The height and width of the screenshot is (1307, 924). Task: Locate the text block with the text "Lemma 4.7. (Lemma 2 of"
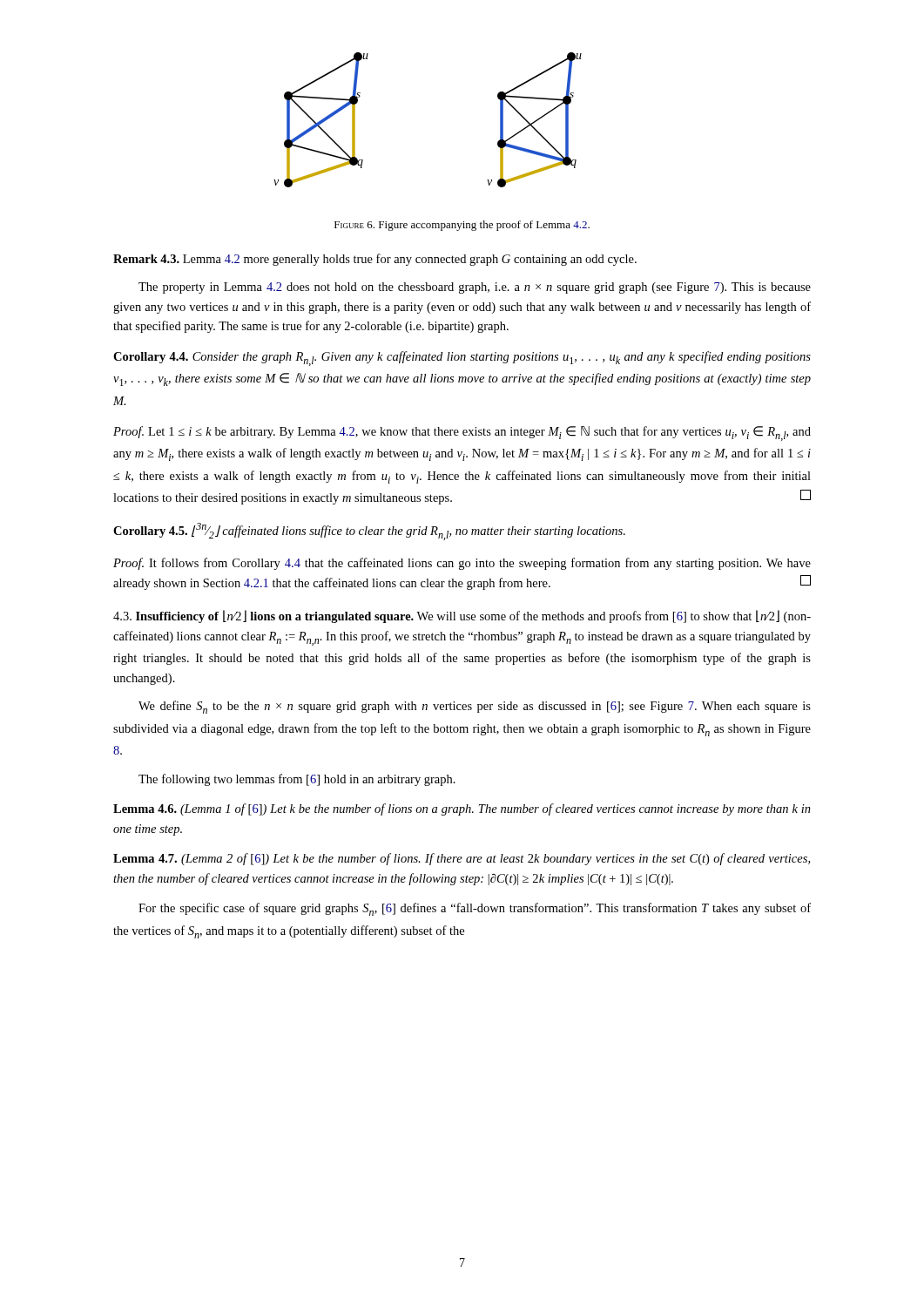click(462, 868)
